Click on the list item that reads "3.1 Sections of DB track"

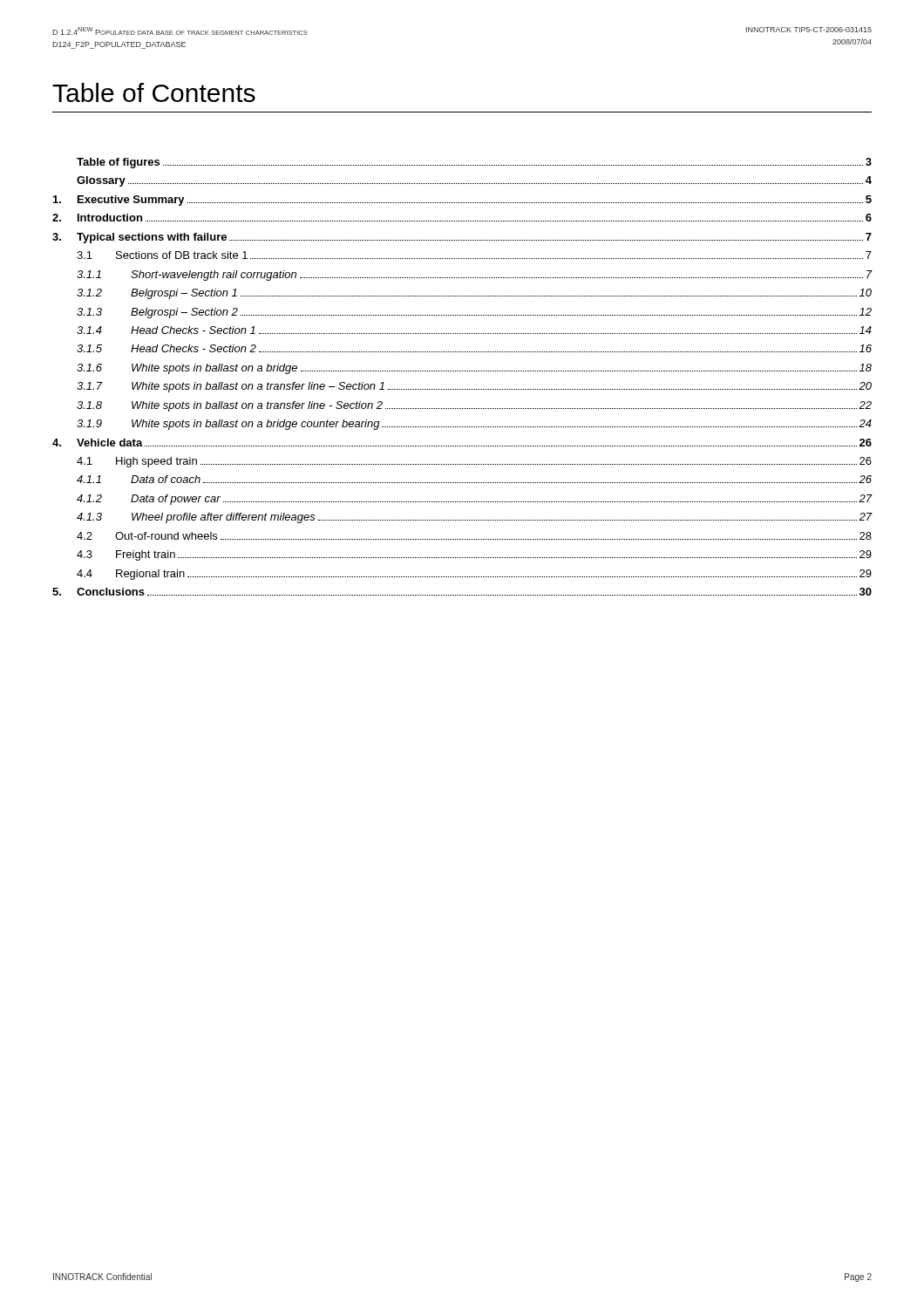pos(474,255)
